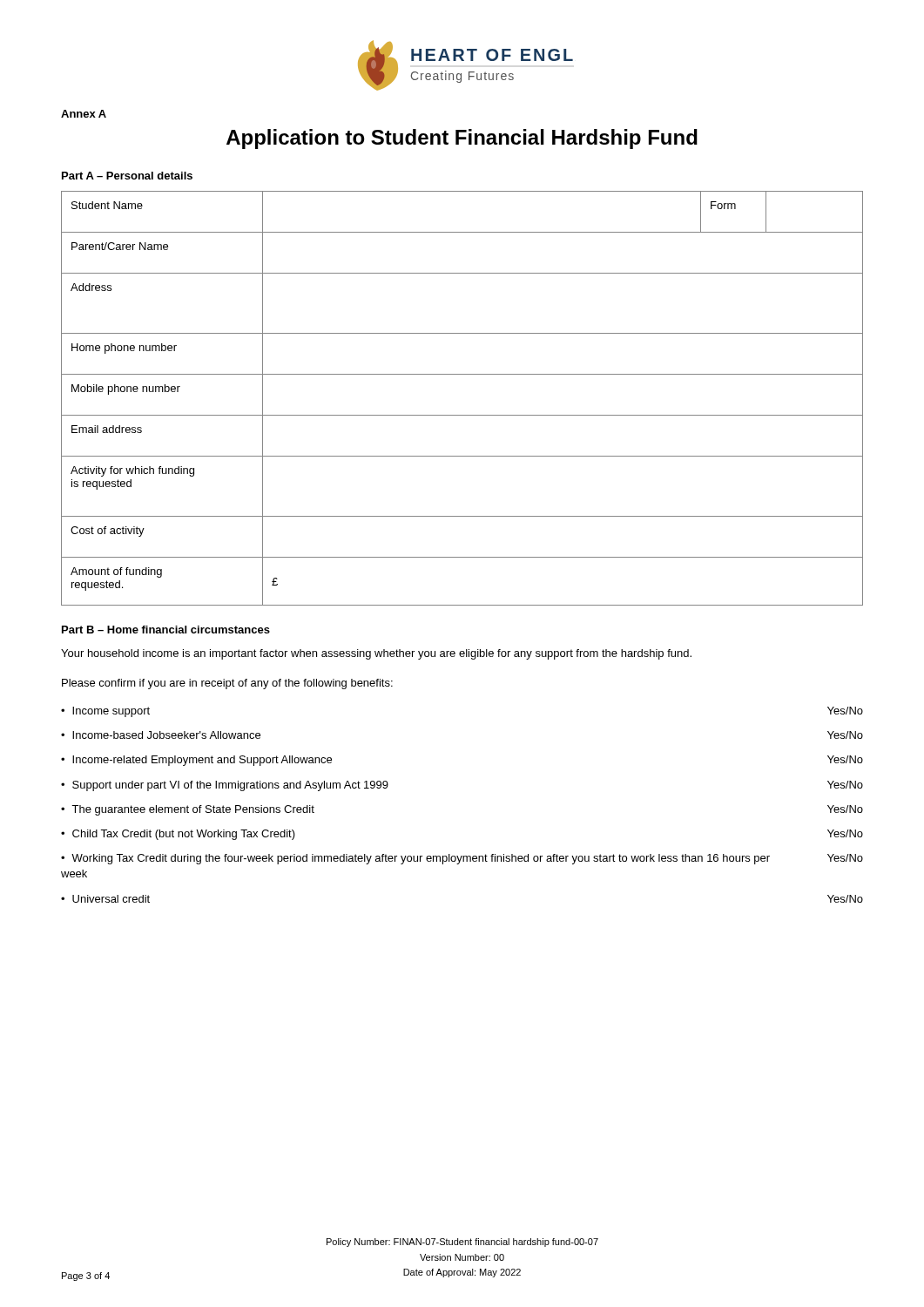Point to "•Universal credit Yes/No"
This screenshot has width=924, height=1307.
[x=106, y=899]
